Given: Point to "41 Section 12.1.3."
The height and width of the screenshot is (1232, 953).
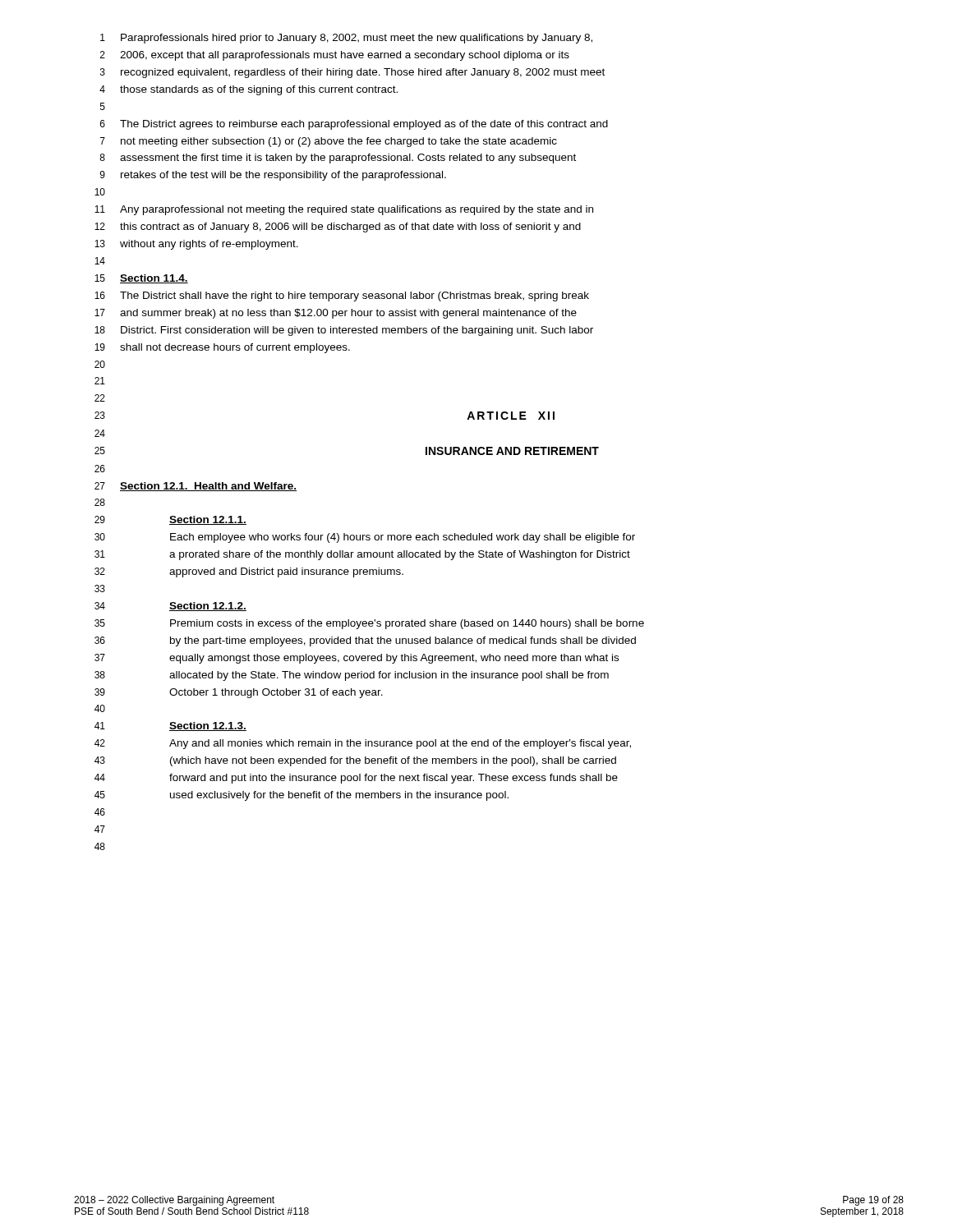Looking at the screenshot, I should coord(170,726).
